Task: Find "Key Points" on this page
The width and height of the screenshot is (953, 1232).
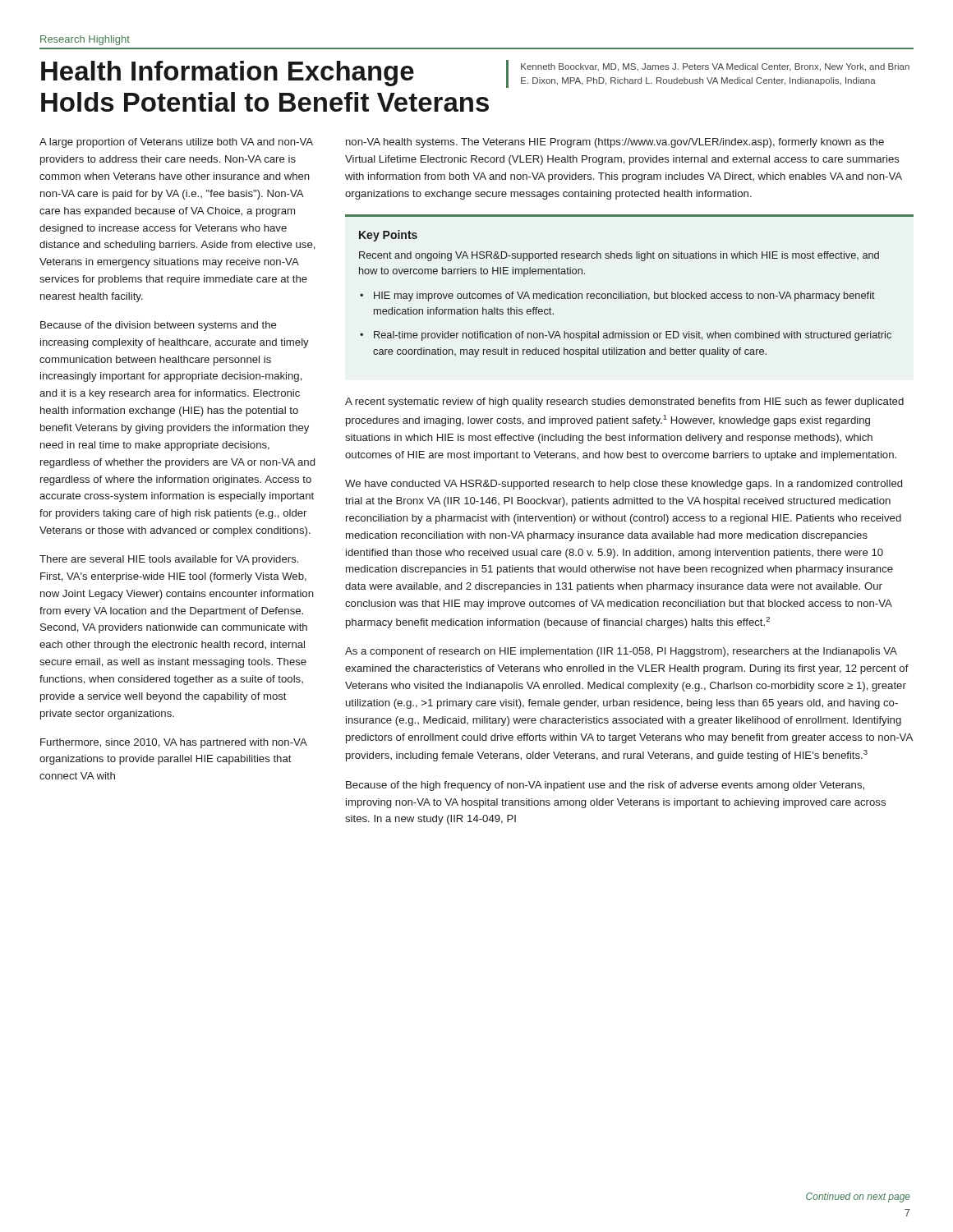Action: pyautogui.click(x=388, y=235)
